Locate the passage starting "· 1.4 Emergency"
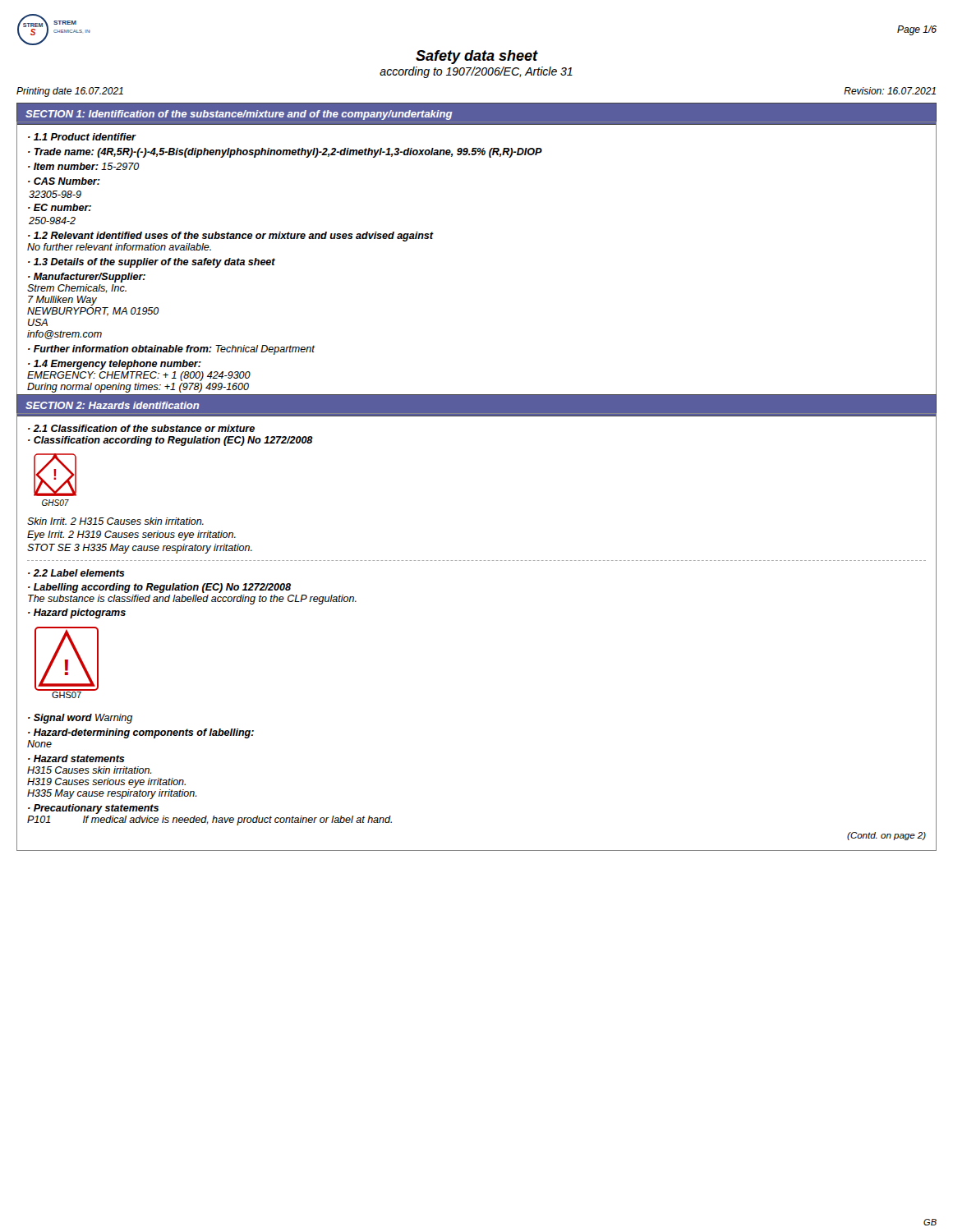 139,375
